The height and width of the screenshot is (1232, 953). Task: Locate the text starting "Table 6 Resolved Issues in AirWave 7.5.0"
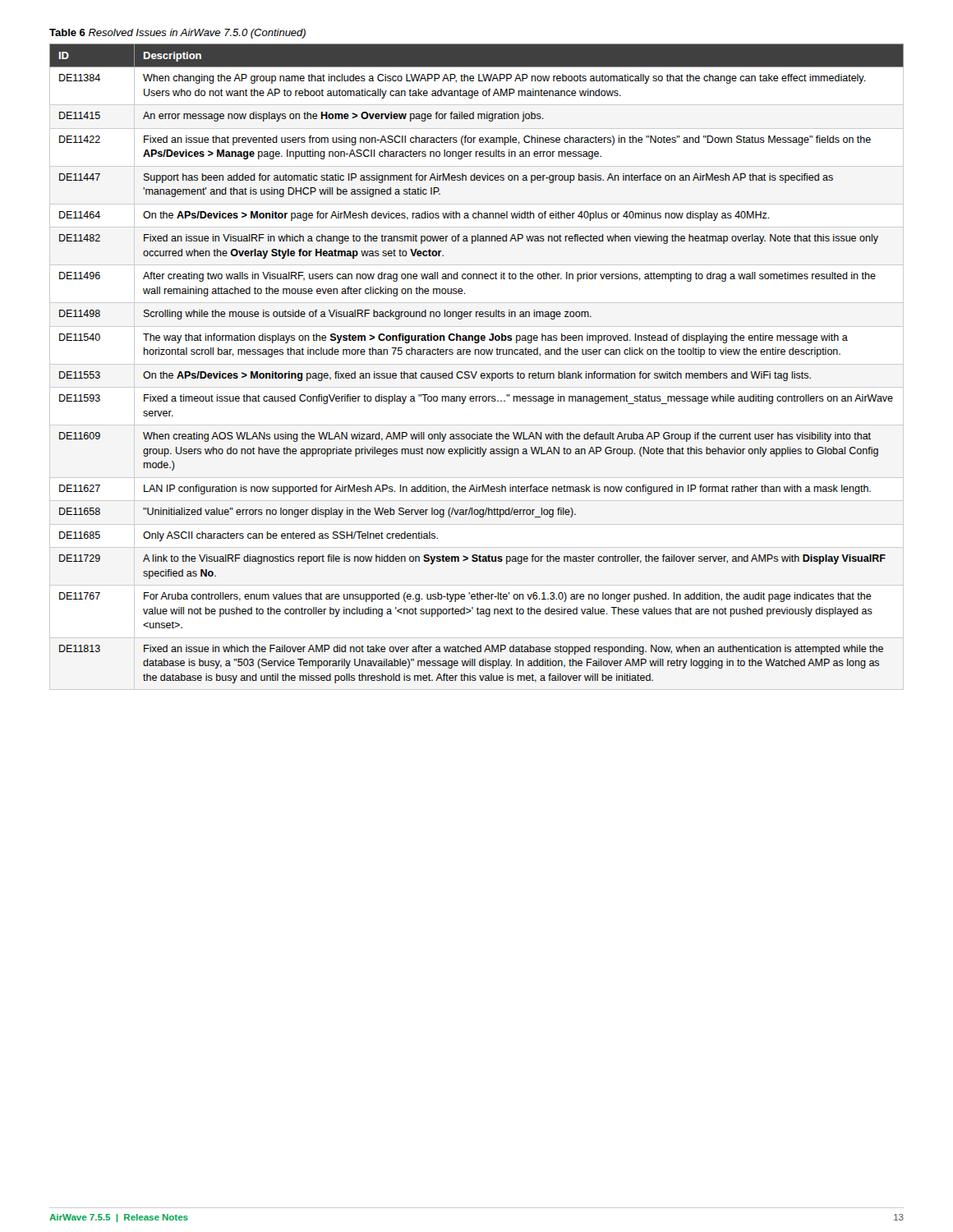178,32
